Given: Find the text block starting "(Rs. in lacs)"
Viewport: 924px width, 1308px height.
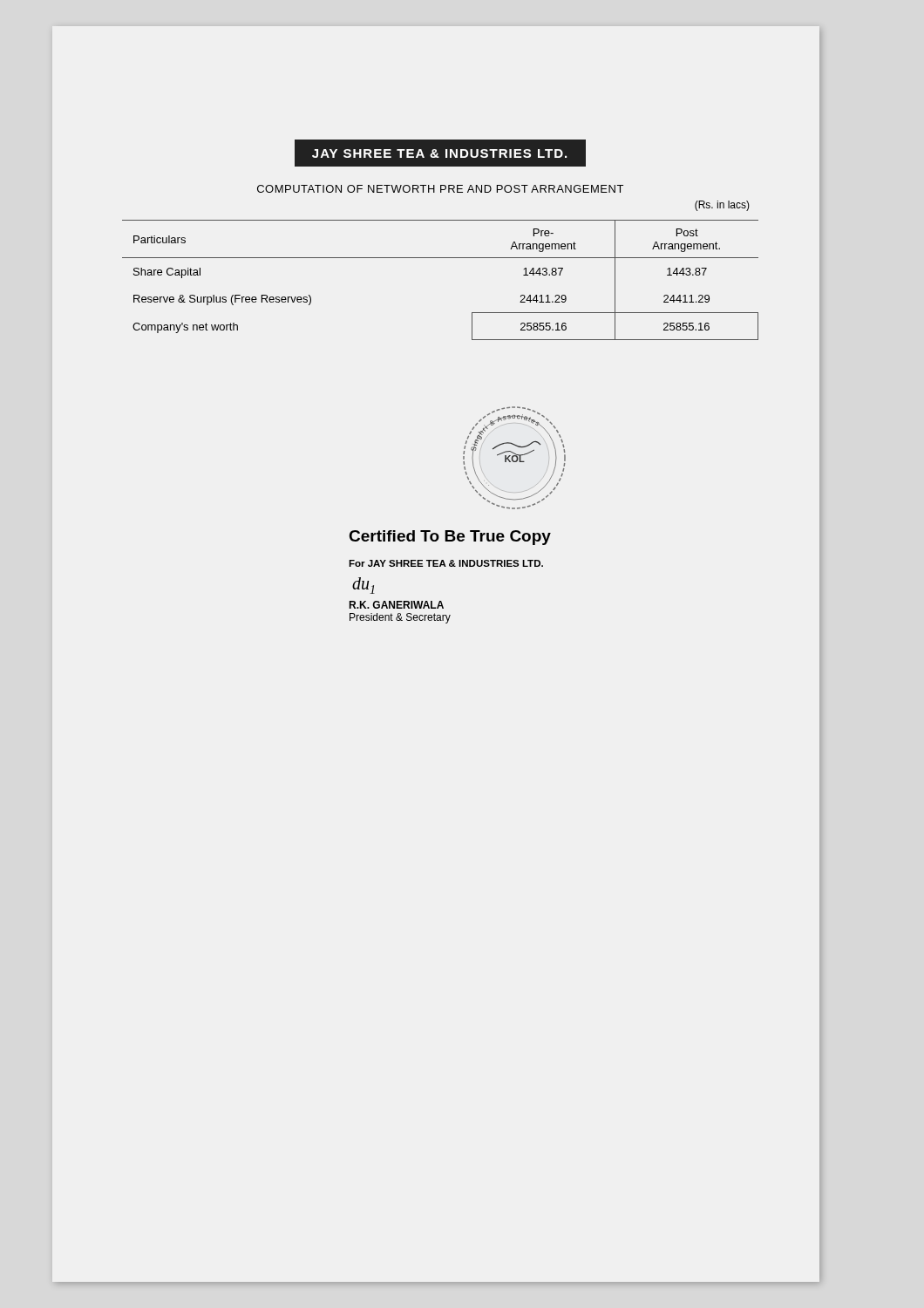Looking at the screenshot, I should click(x=722, y=205).
